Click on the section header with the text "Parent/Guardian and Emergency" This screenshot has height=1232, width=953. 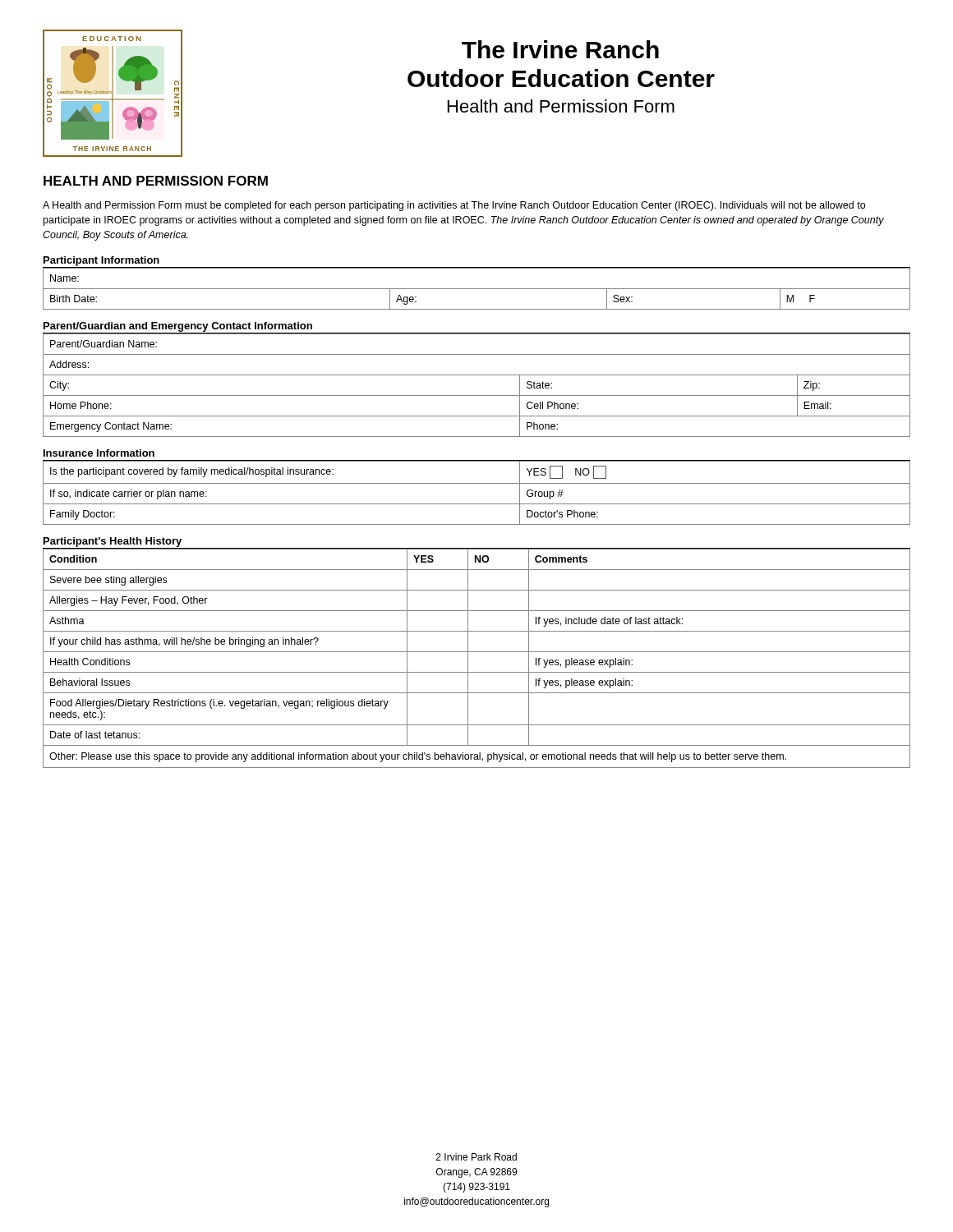(x=178, y=326)
